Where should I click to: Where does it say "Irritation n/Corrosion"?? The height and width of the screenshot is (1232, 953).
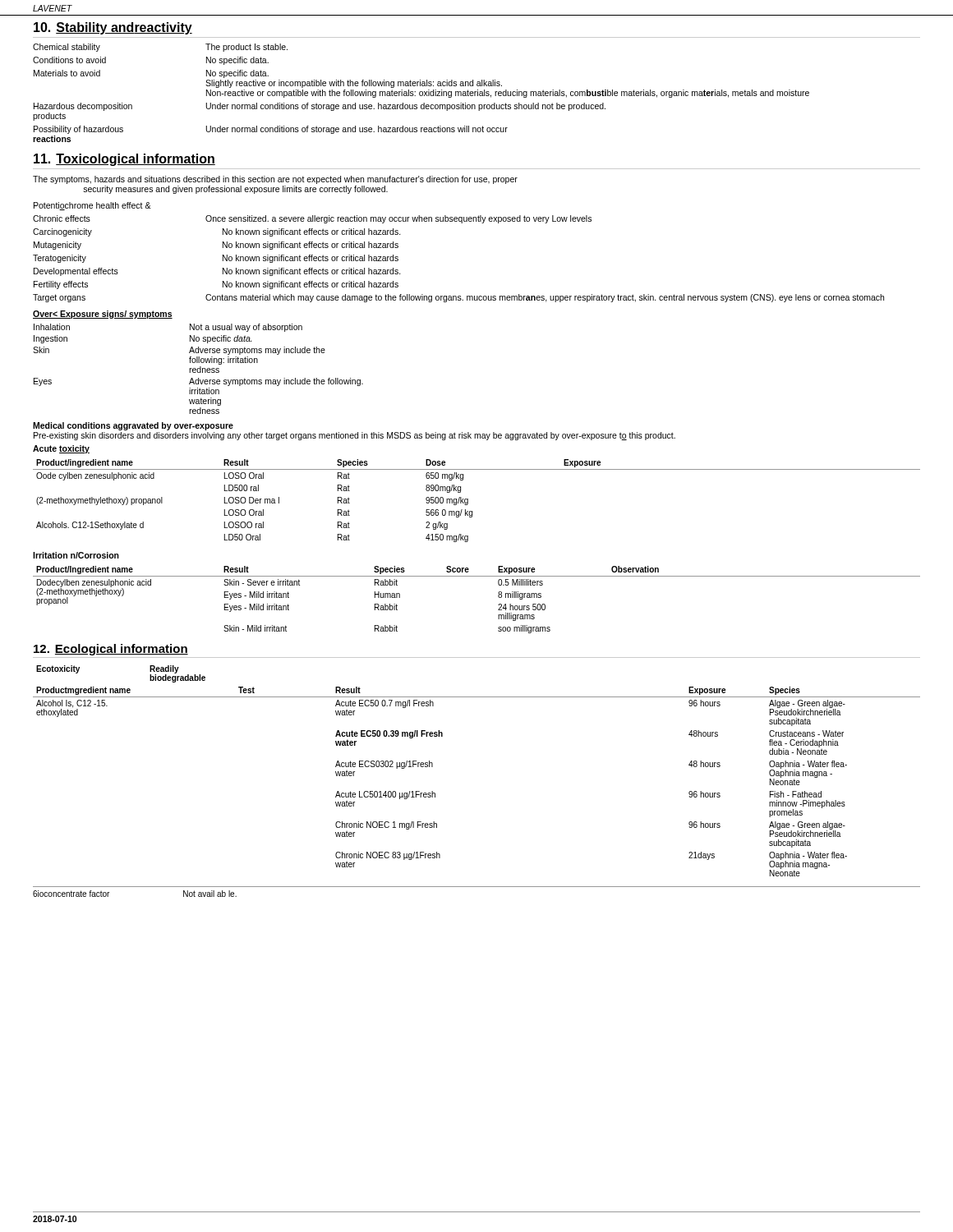click(76, 555)
